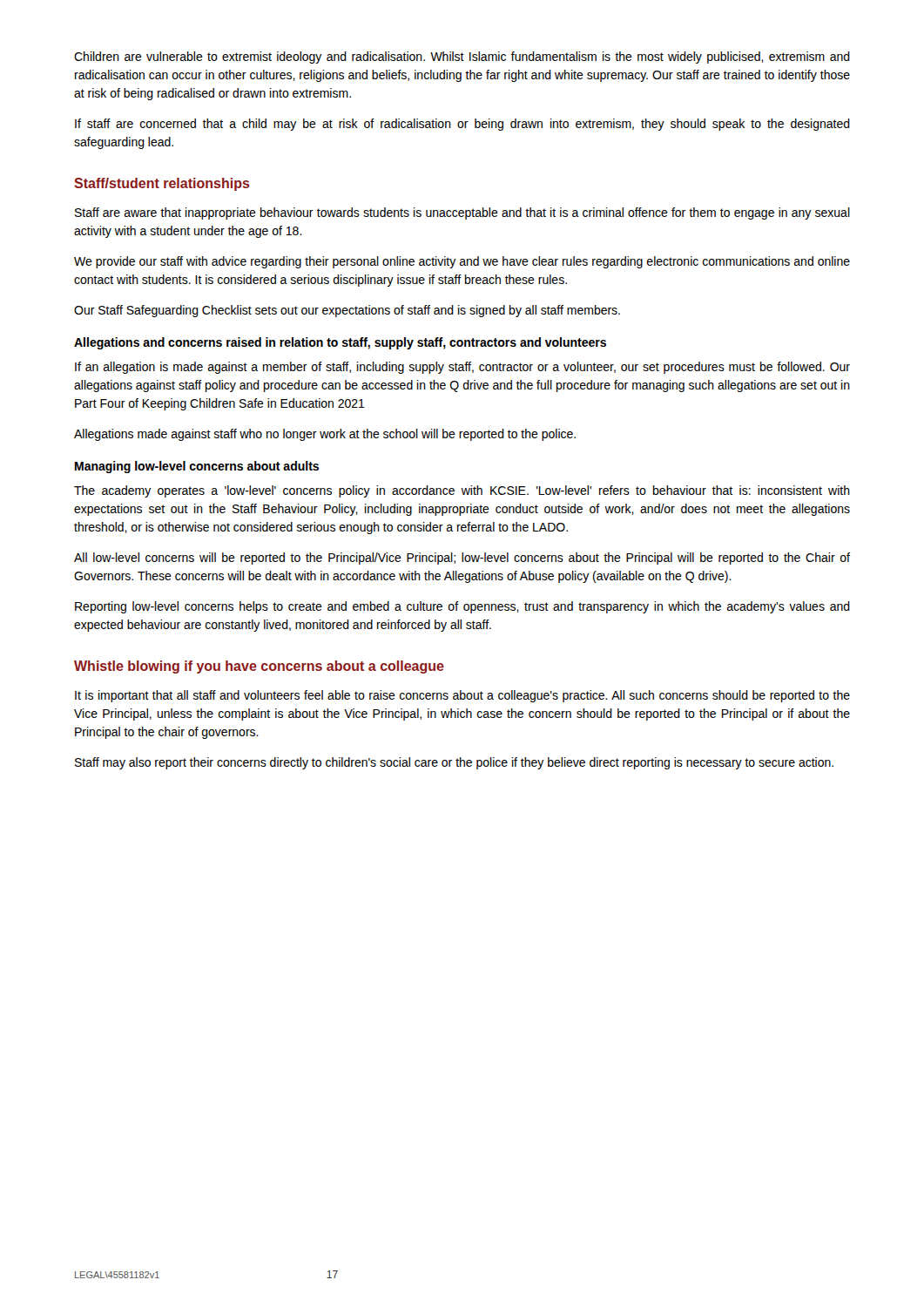This screenshot has width=924, height=1307.
Task: Point to the block beginning "All low-level concerns will be reported"
Action: 462,567
